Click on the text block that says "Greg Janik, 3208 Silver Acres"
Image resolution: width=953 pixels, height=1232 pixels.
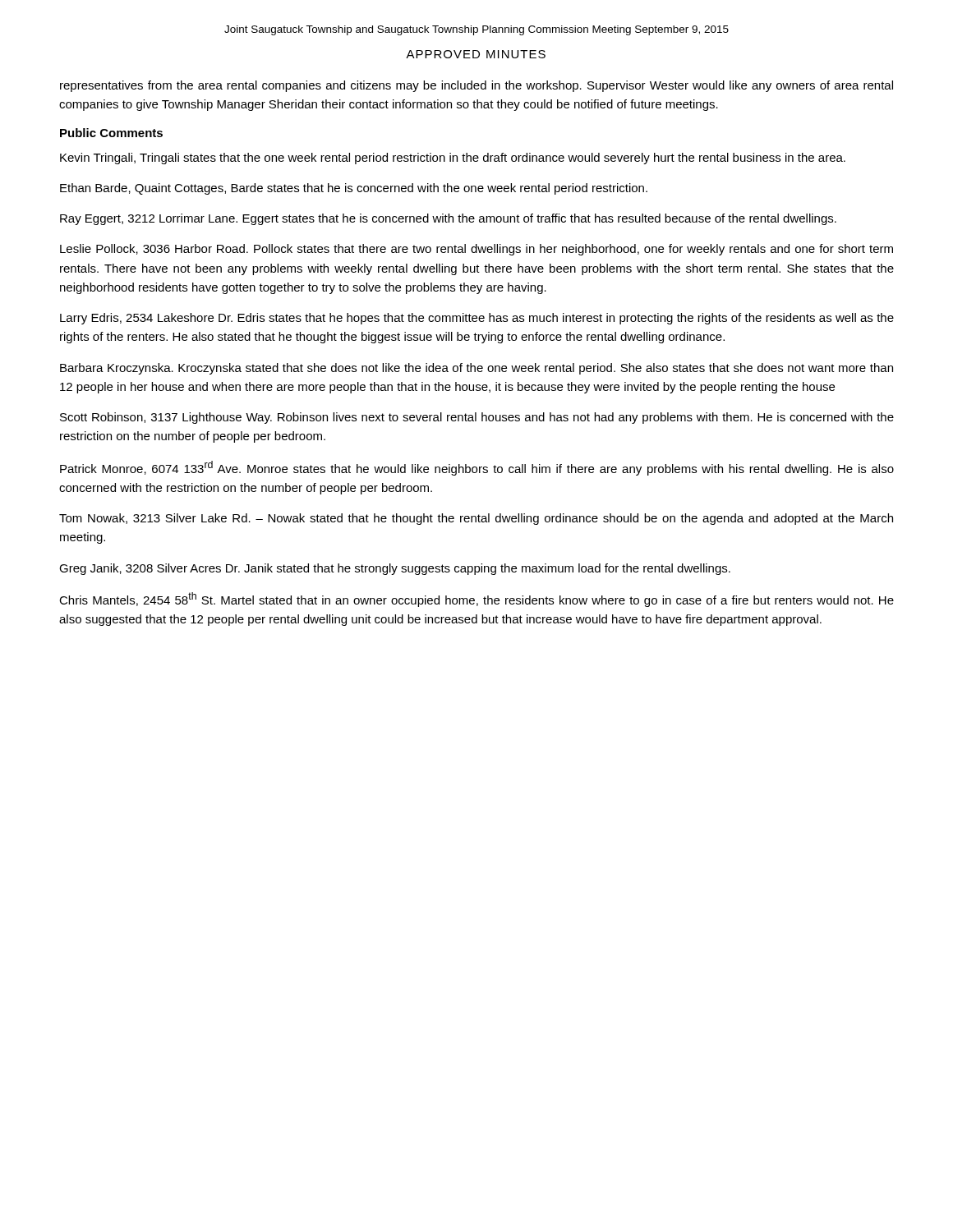tap(395, 568)
